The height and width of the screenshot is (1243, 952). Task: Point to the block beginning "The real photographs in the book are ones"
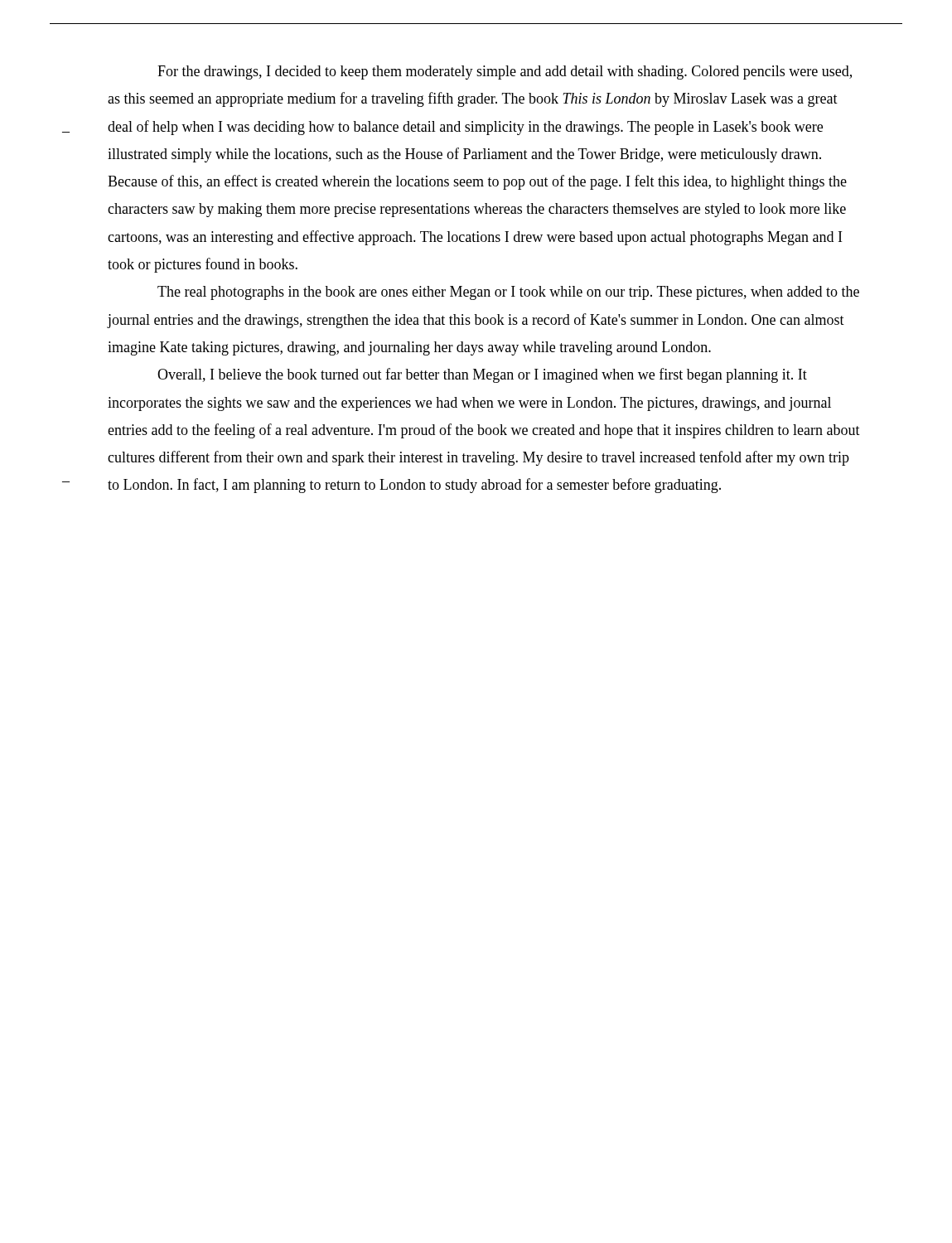pyautogui.click(x=484, y=320)
